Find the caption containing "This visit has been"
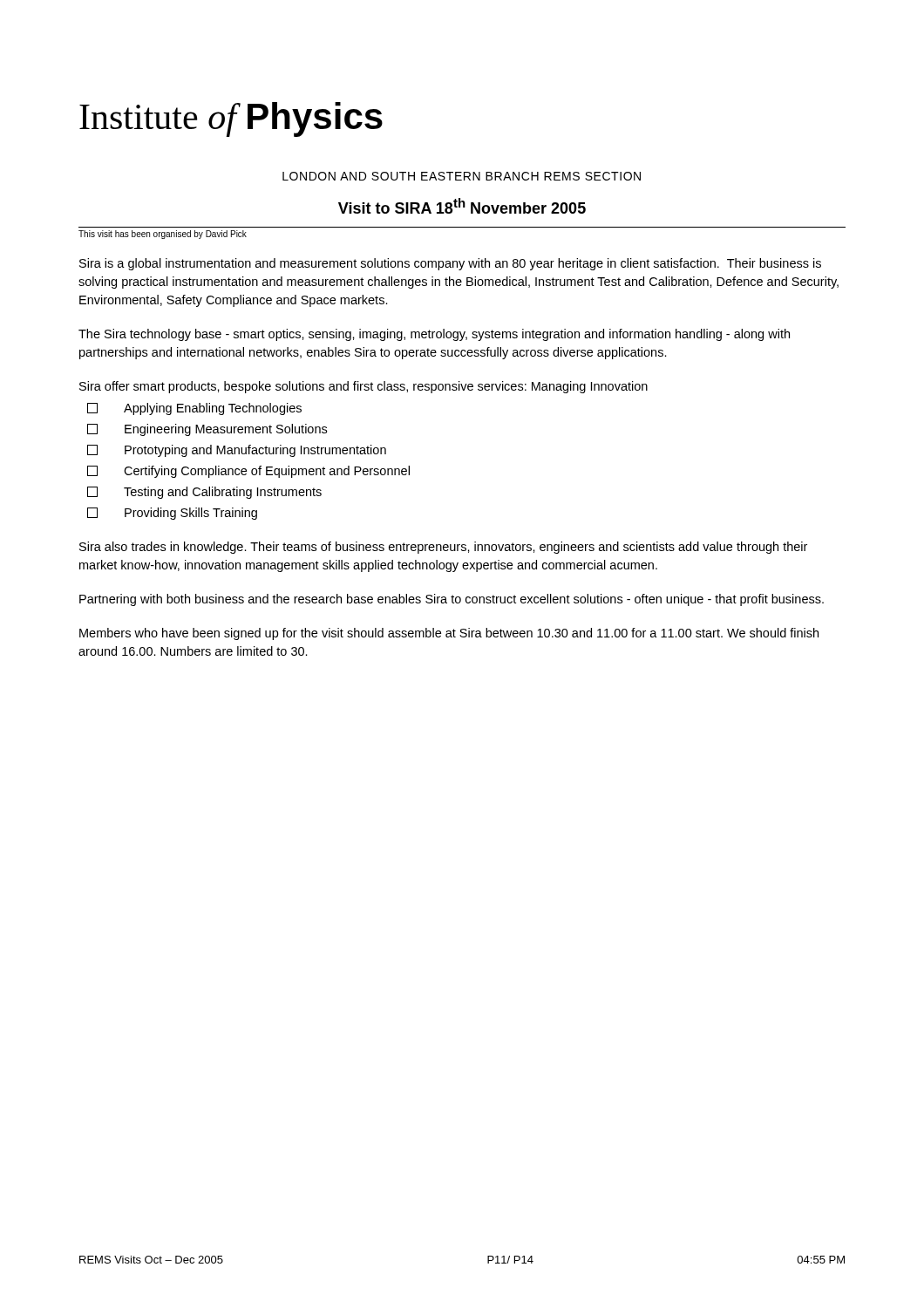Screen dimensions: 1308x924 [x=163, y=234]
